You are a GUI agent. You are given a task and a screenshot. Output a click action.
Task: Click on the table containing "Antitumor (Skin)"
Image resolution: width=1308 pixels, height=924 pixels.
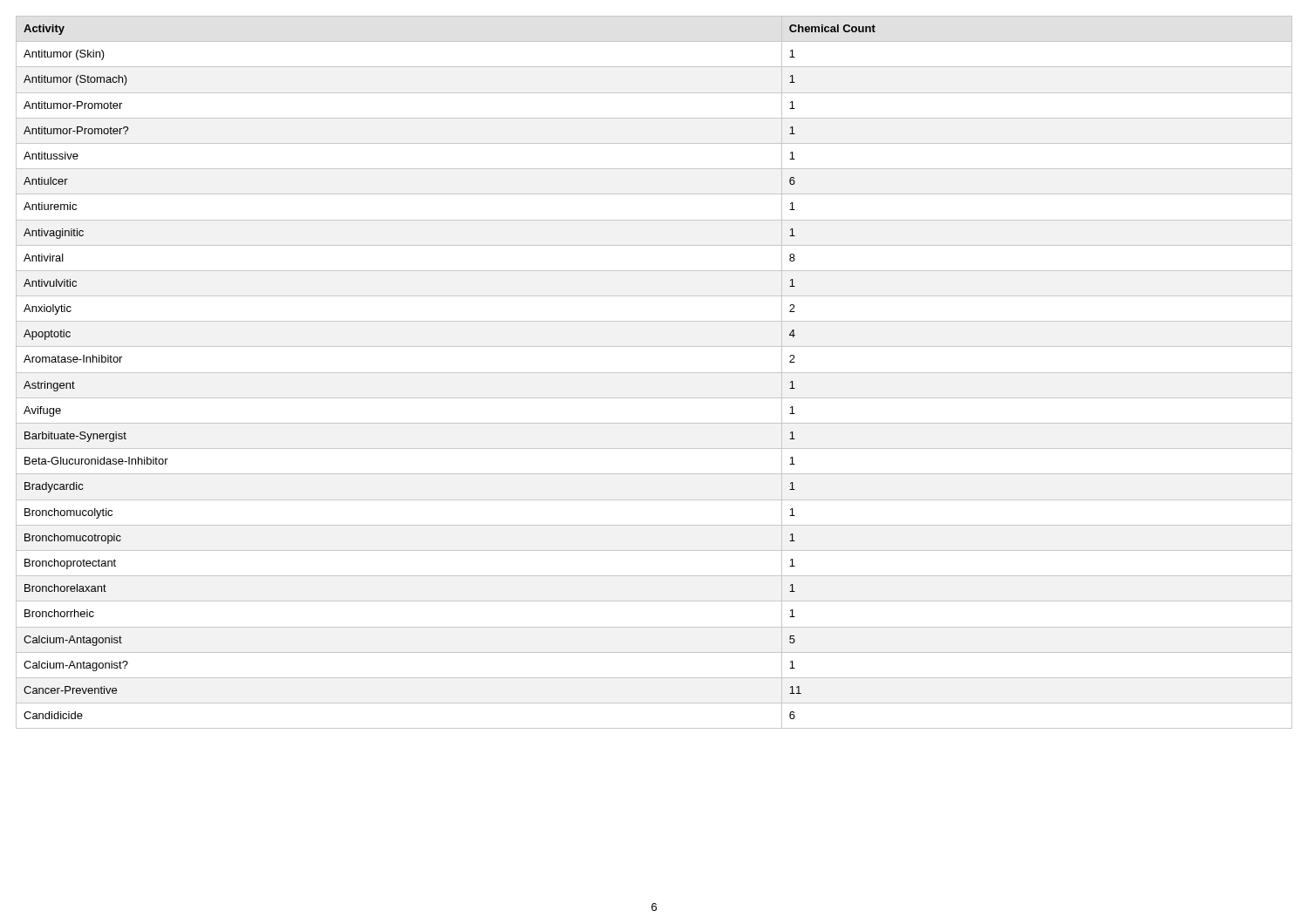tap(654, 372)
